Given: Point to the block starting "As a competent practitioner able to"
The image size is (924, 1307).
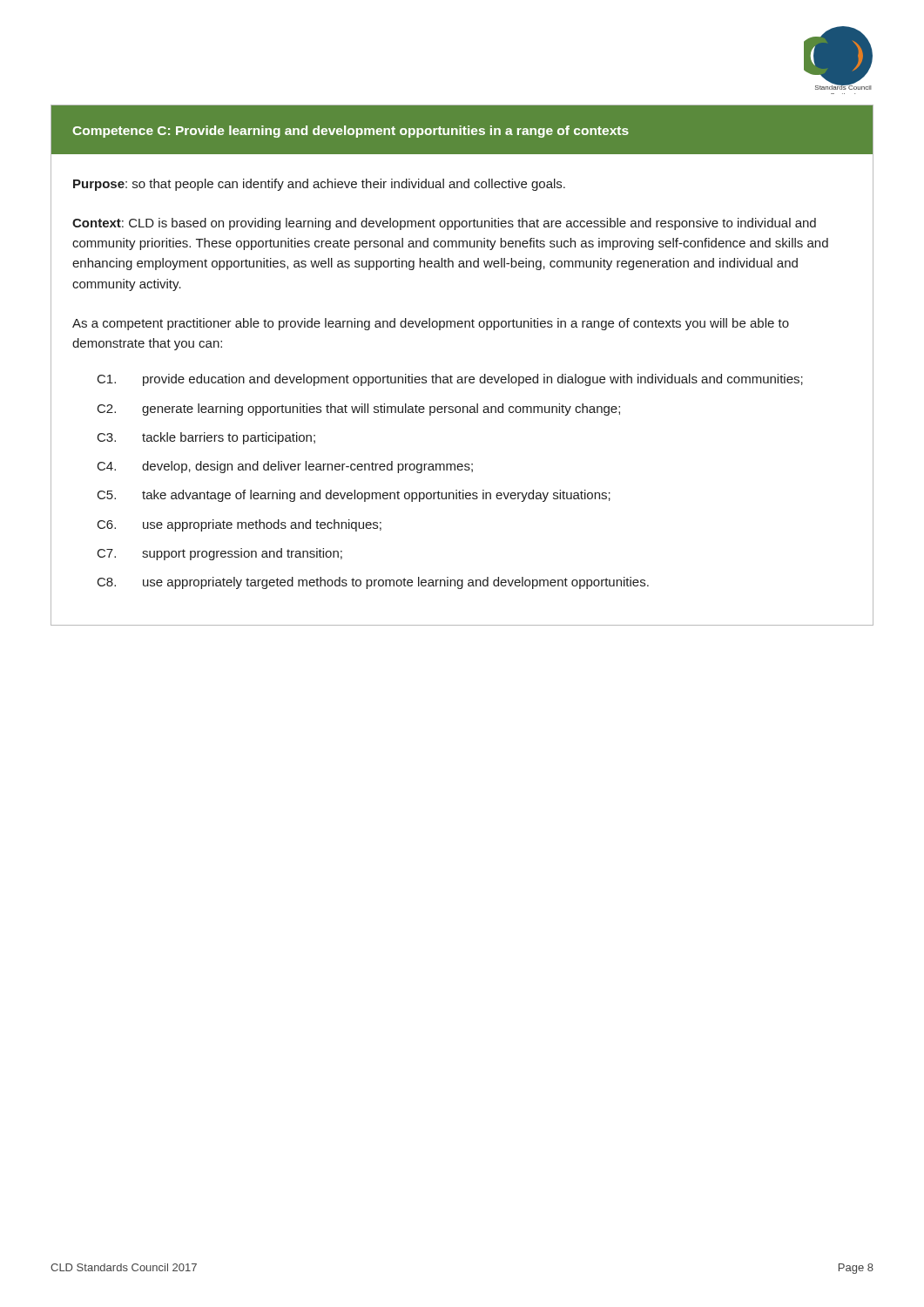Looking at the screenshot, I should [431, 333].
